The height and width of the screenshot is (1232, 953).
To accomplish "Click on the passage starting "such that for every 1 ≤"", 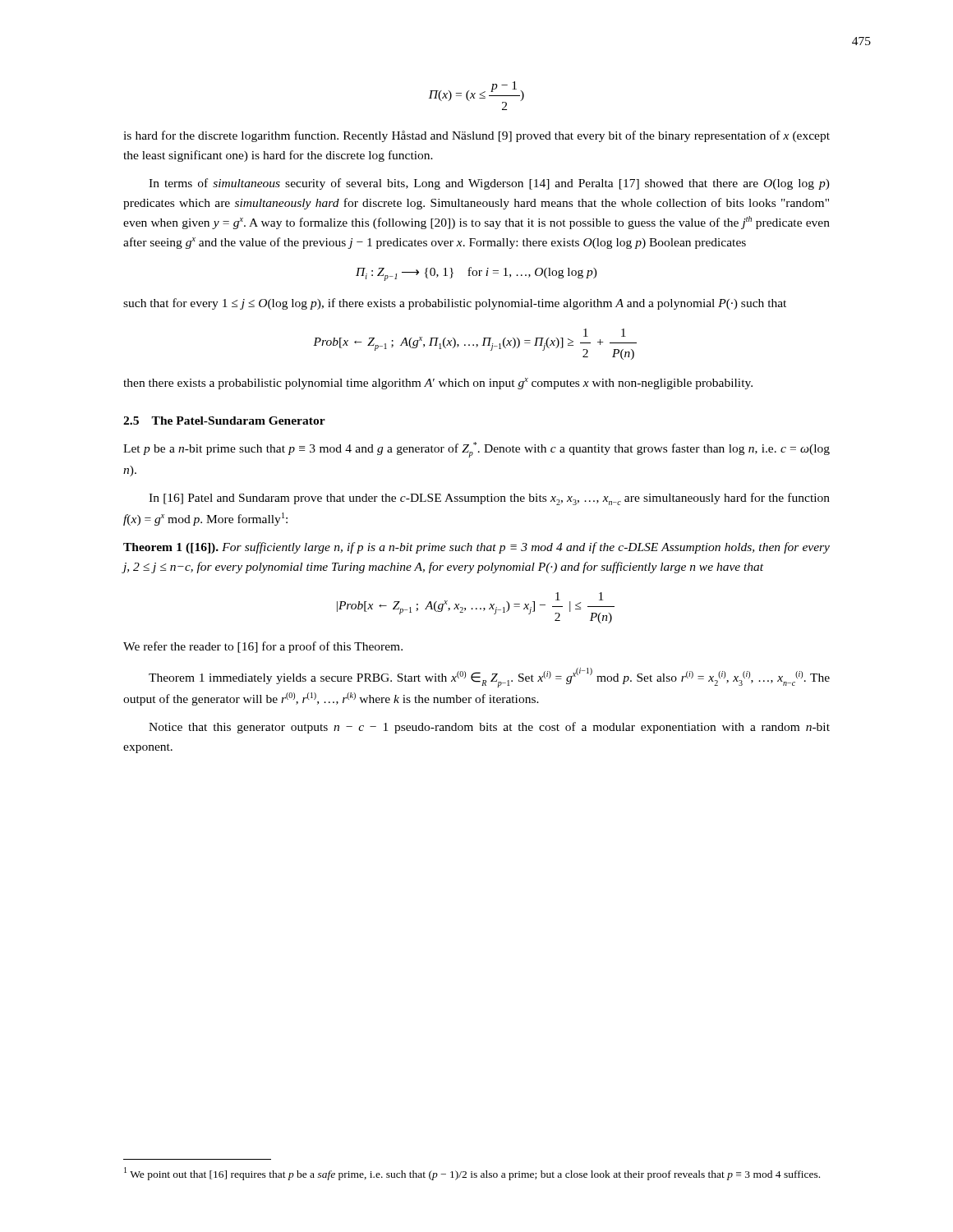I will pyautogui.click(x=476, y=303).
